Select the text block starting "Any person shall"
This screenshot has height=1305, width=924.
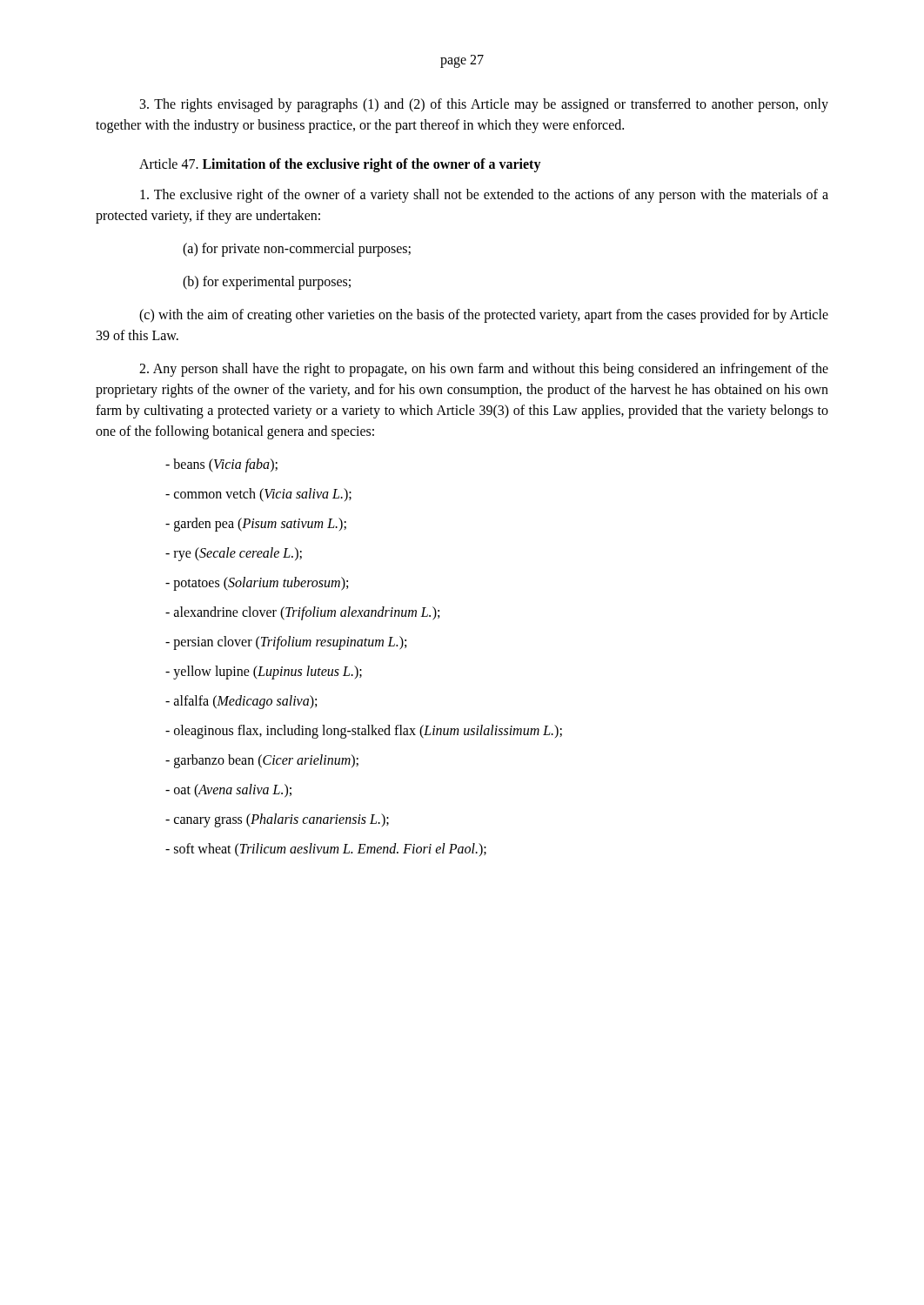(x=462, y=400)
